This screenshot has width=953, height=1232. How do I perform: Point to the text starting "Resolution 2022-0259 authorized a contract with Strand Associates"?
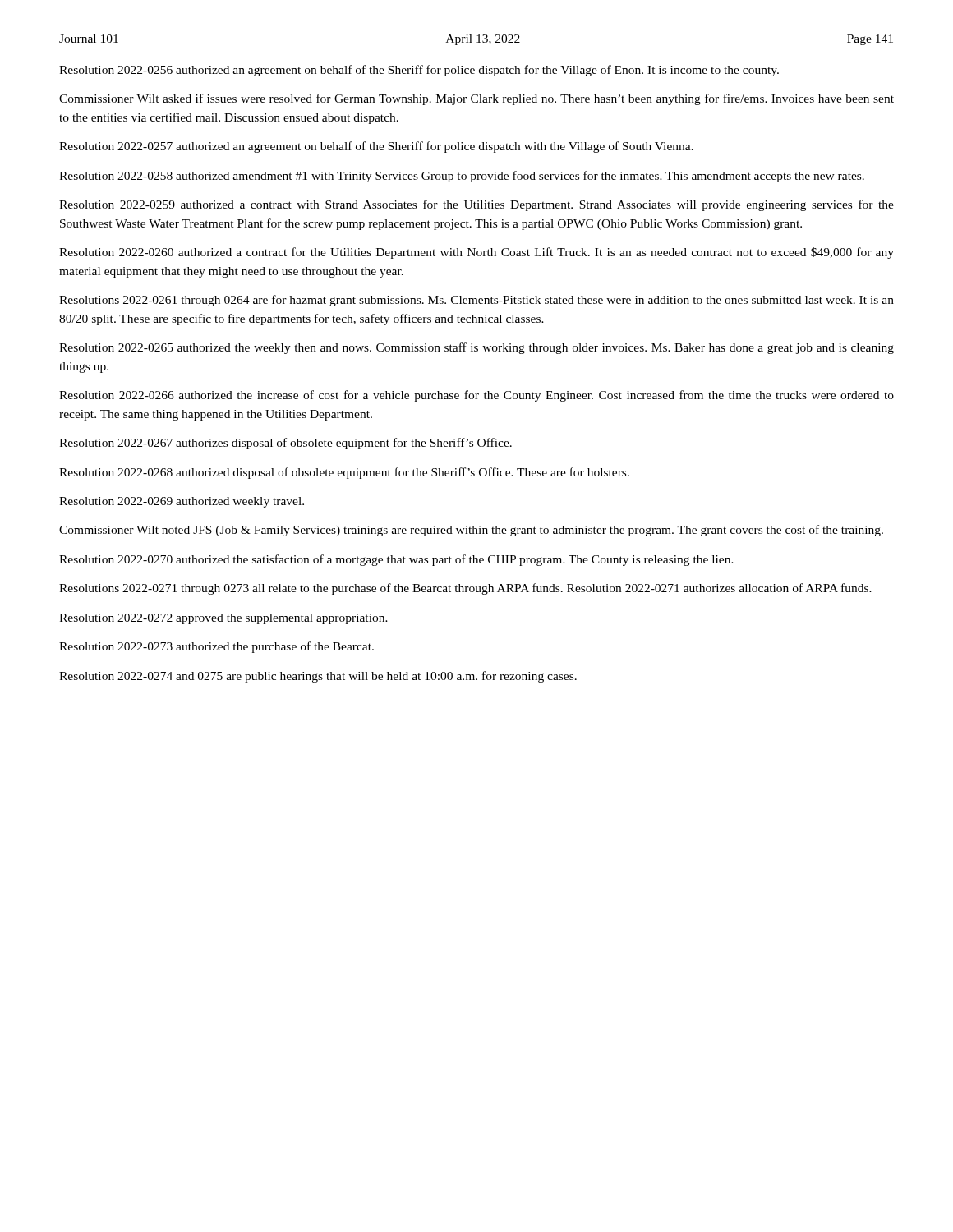476,214
